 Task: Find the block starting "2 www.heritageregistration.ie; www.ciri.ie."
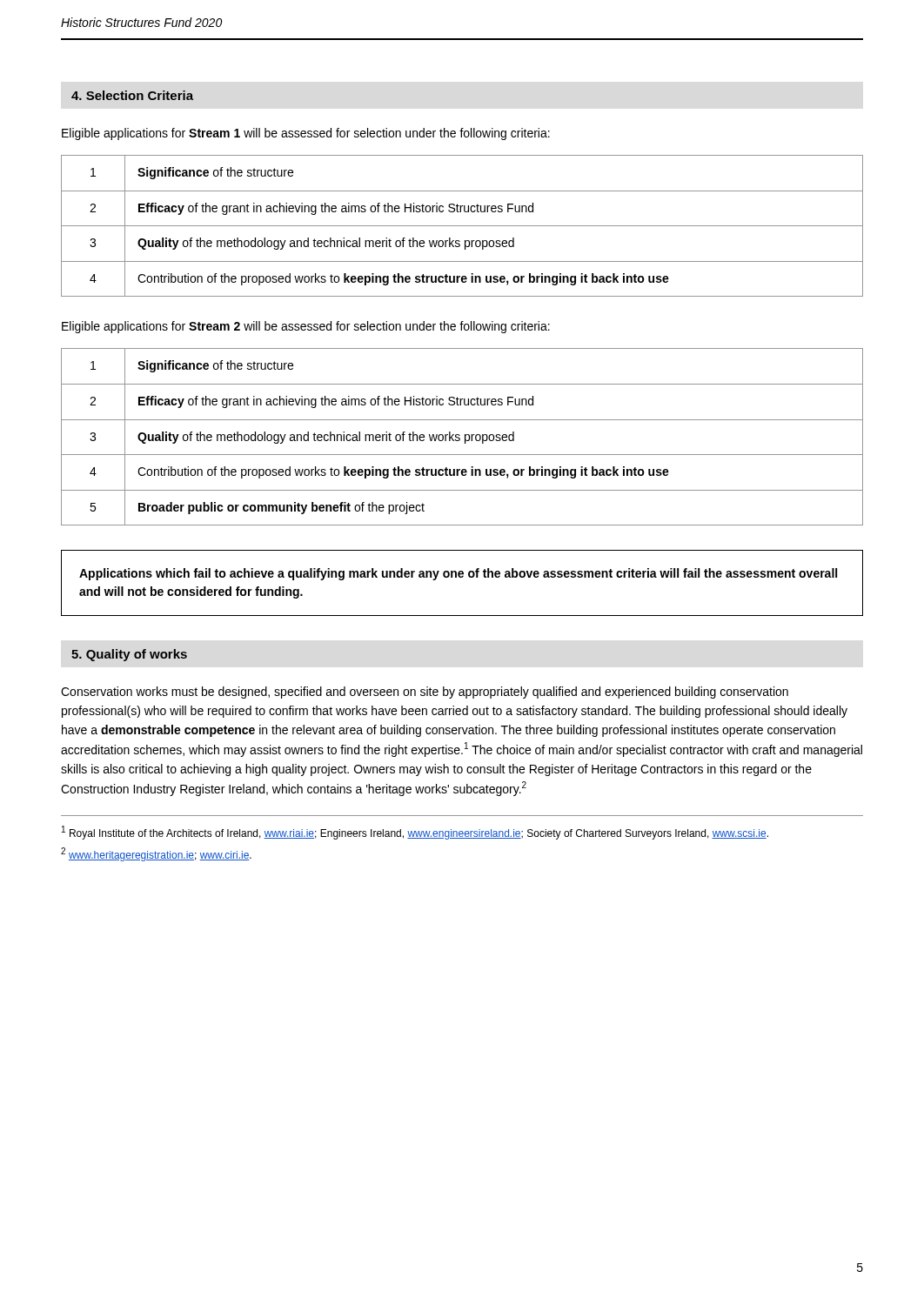click(156, 854)
